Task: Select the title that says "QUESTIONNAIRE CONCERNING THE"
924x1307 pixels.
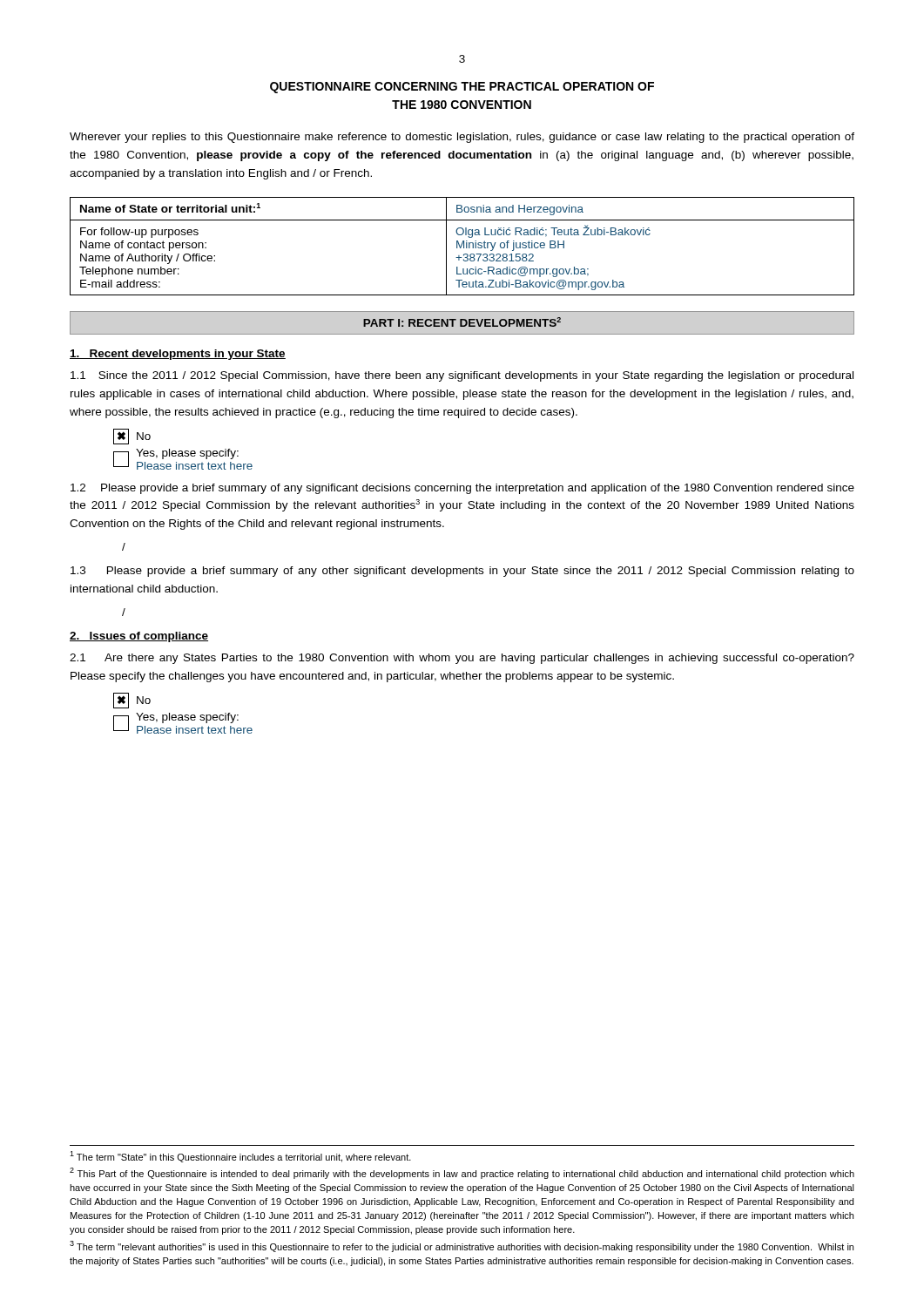Action: point(462,95)
